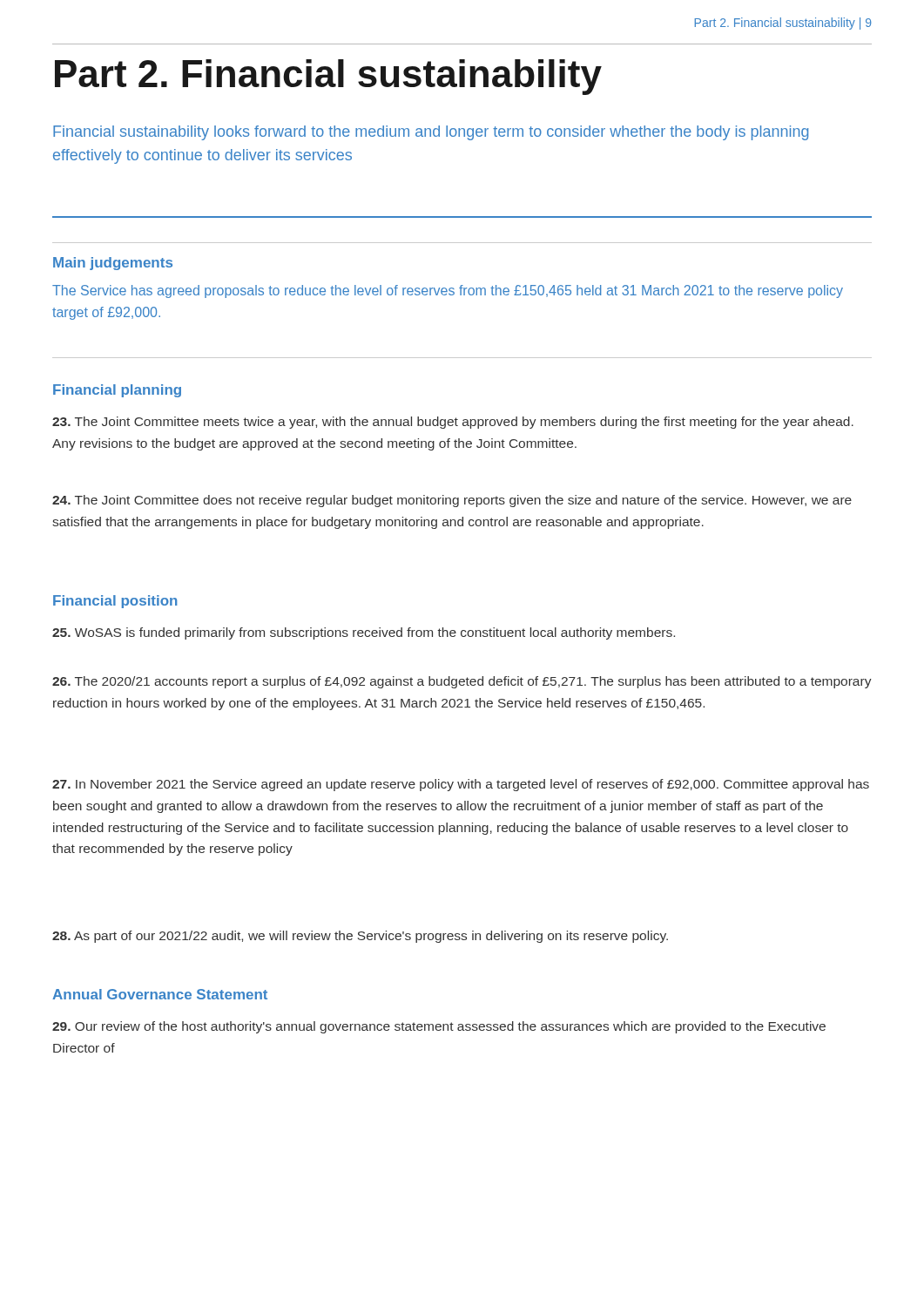This screenshot has height=1307, width=924.
Task: Where is the passage that starts "In November 2021 the"?
Action: pyautogui.click(x=462, y=817)
